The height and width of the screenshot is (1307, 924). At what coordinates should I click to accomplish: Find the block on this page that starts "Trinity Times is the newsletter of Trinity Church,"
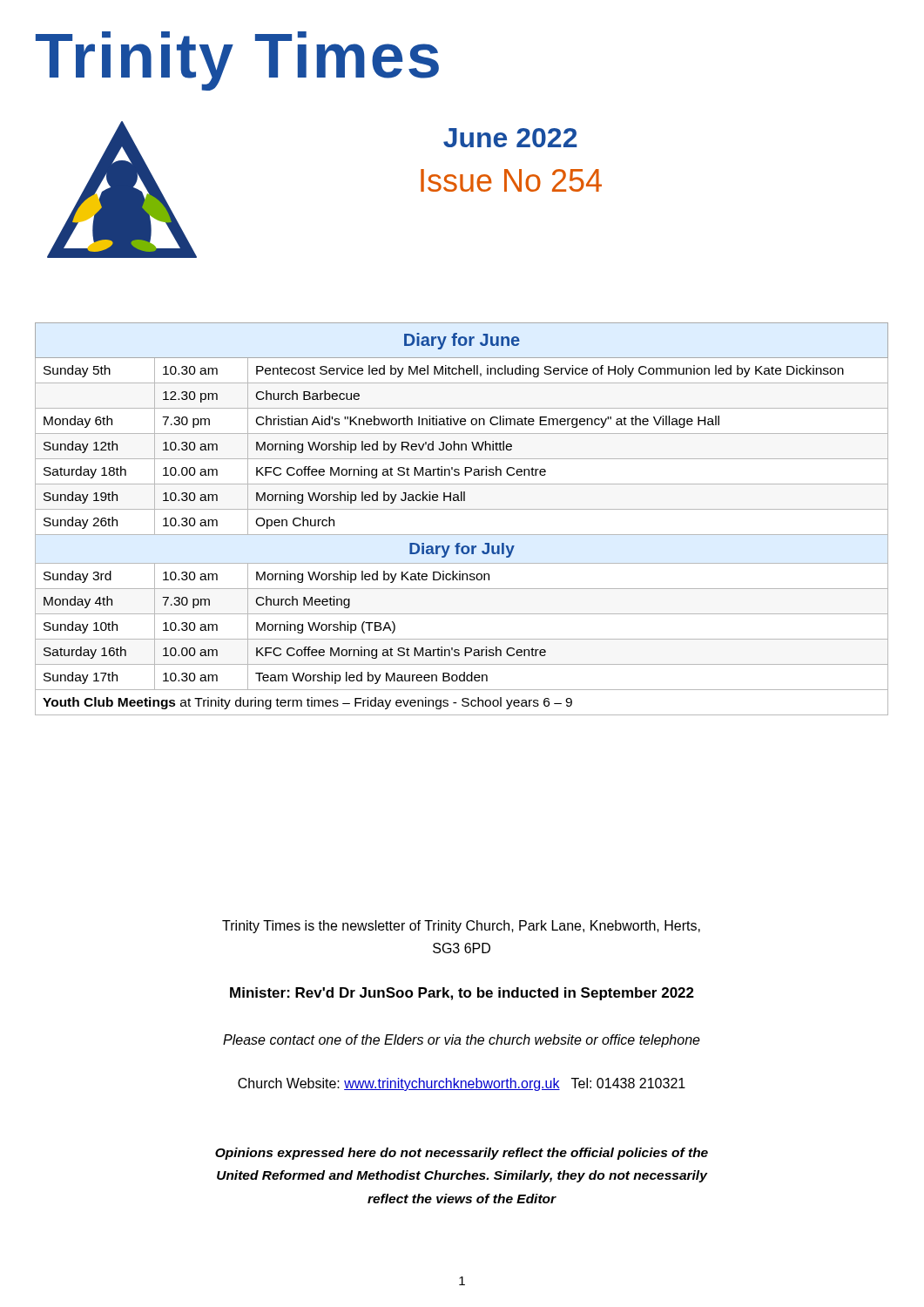point(462,937)
